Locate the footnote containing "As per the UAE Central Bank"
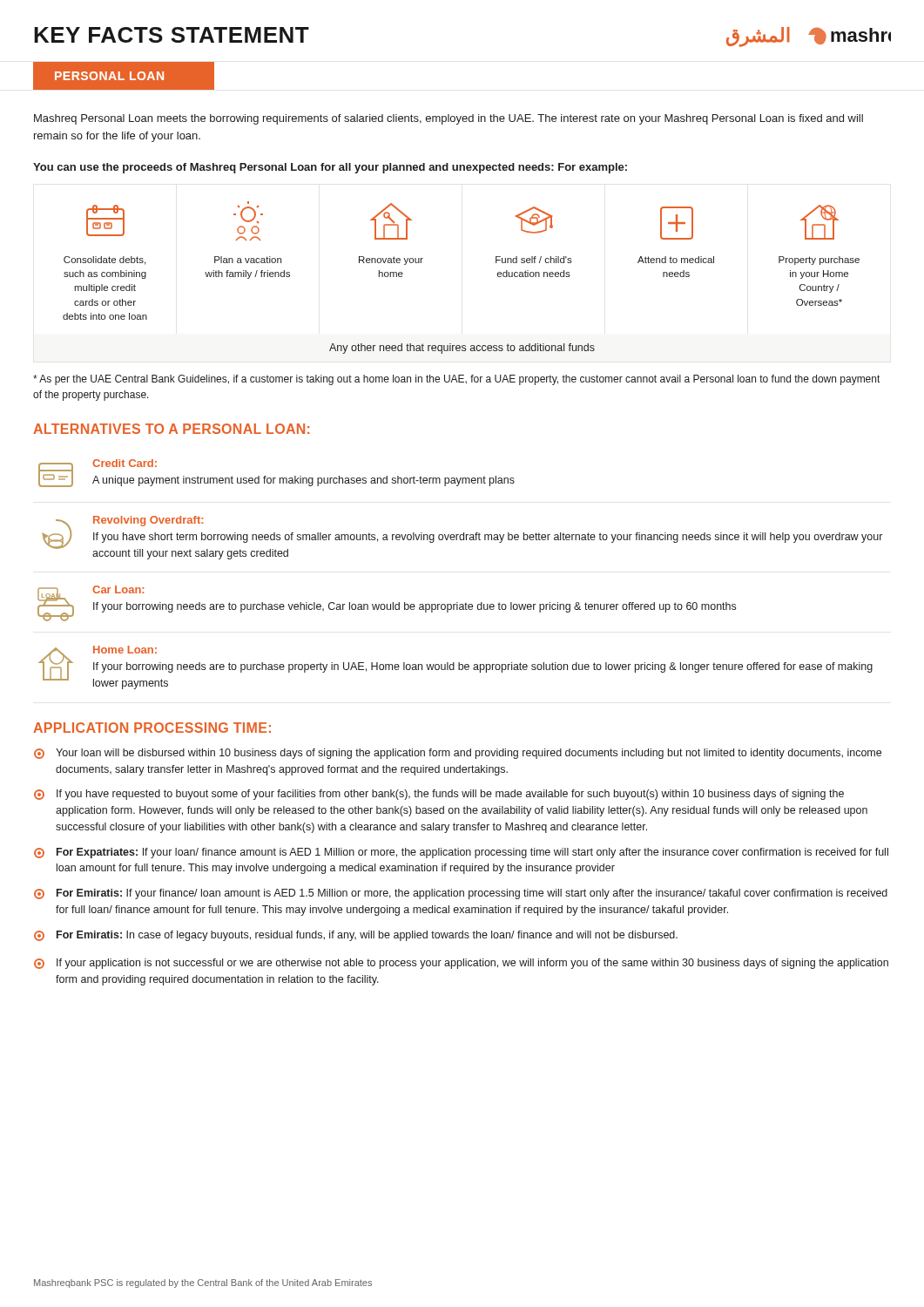 click(x=456, y=387)
